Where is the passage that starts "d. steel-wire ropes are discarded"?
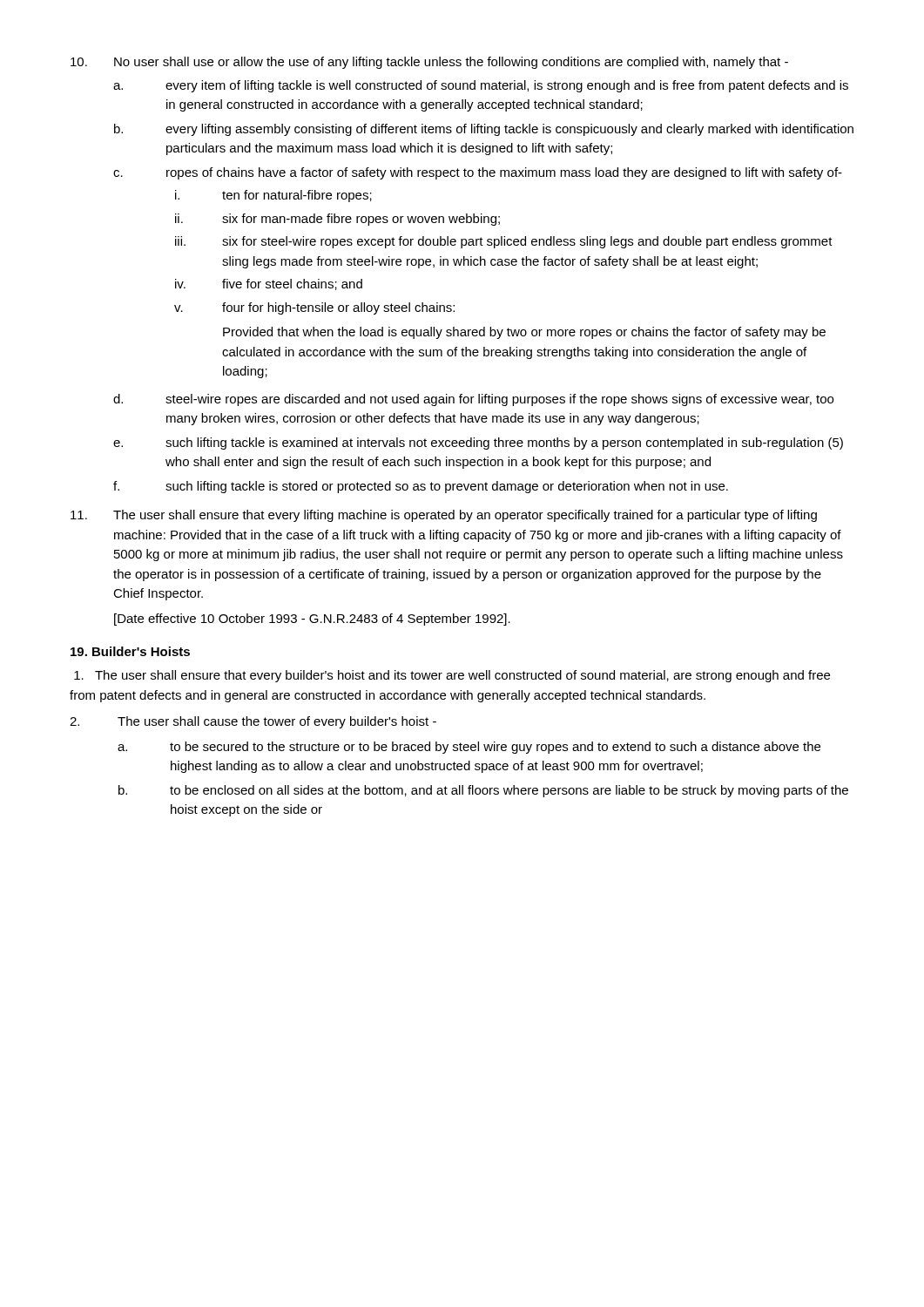The image size is (924, 1307). 484,409
